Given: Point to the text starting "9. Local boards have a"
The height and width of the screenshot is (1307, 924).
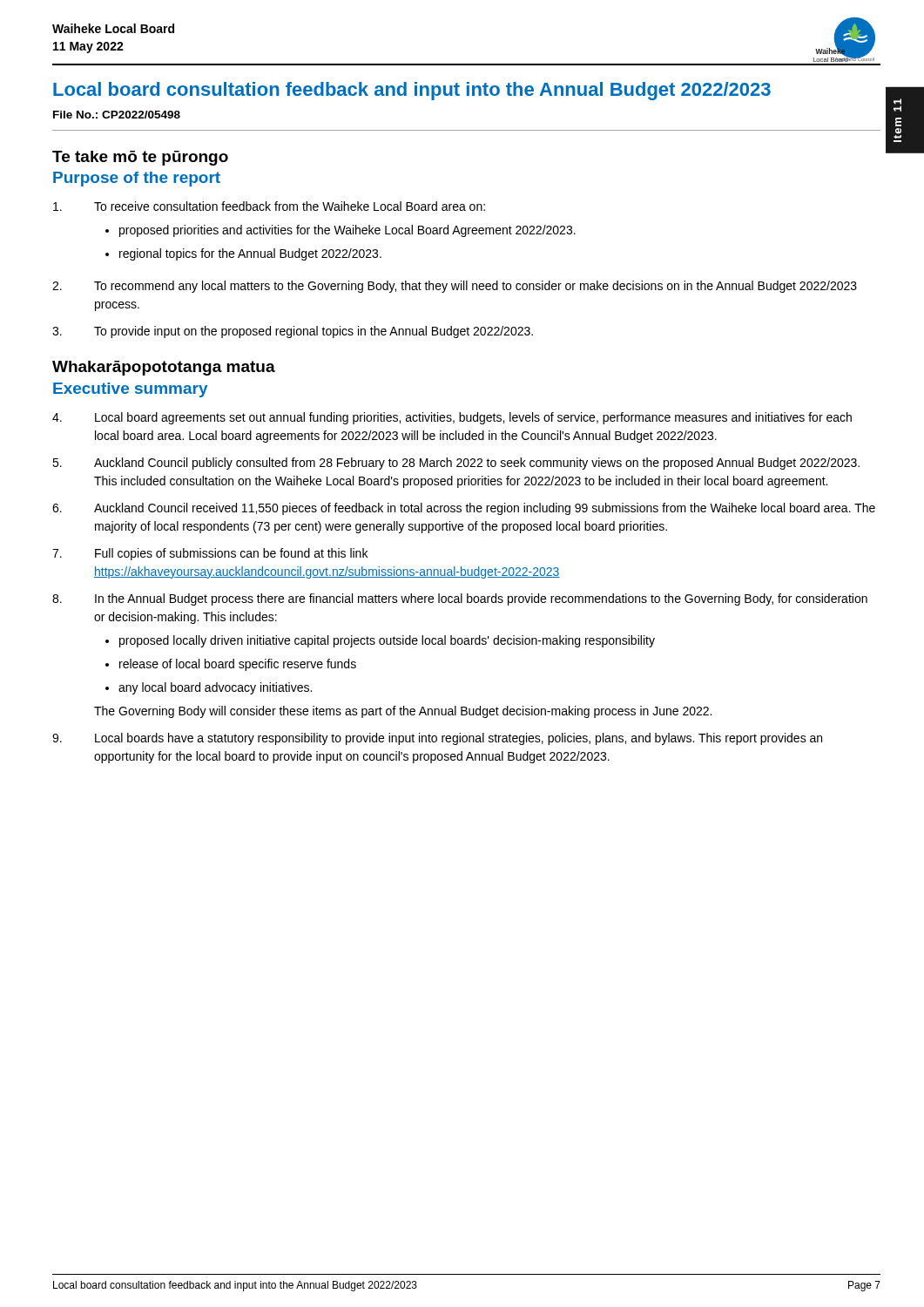Looking at the screenshot, I should point(466,747).
